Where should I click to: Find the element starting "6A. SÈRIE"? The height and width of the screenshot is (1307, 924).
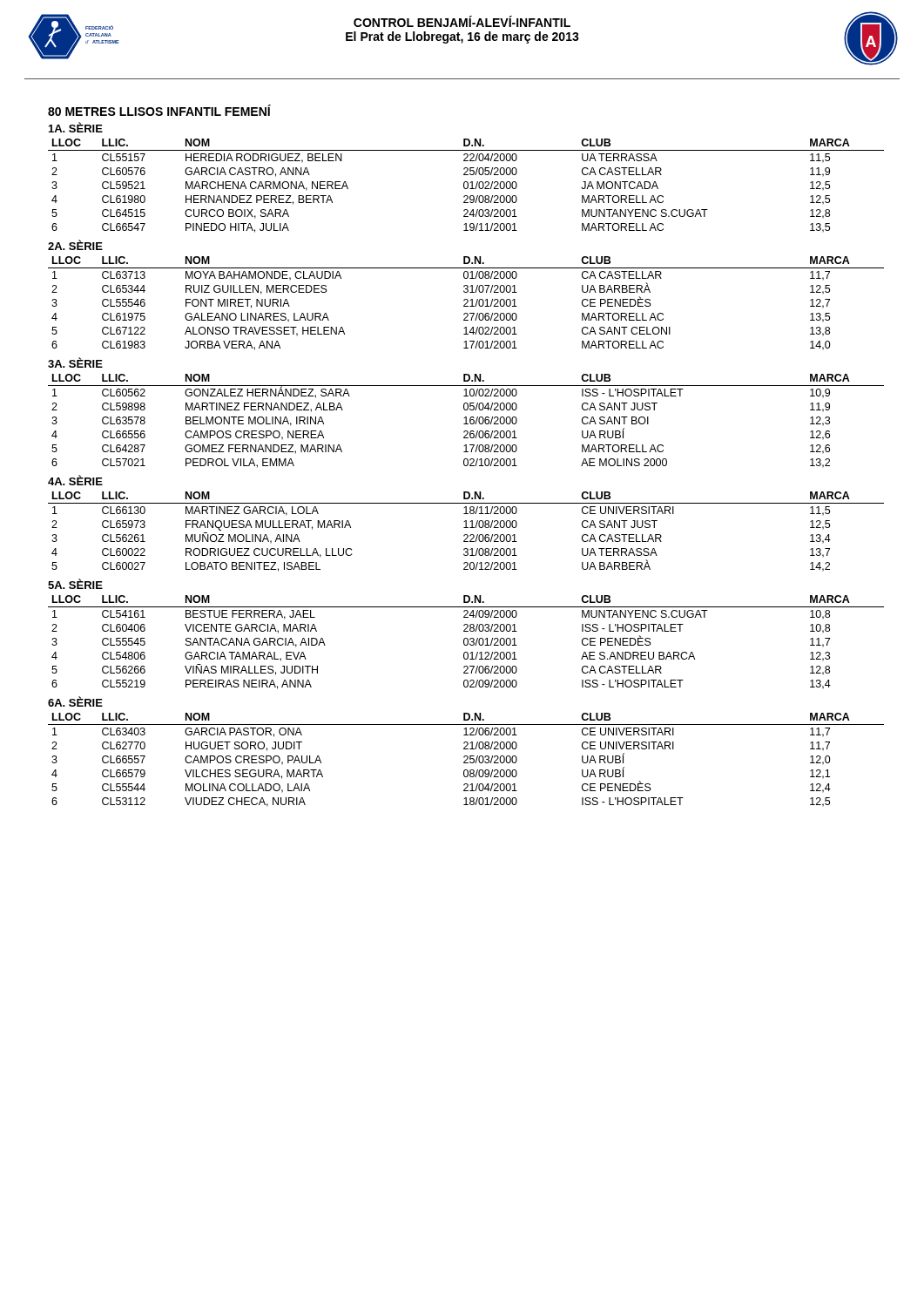(x=75, y=703)
